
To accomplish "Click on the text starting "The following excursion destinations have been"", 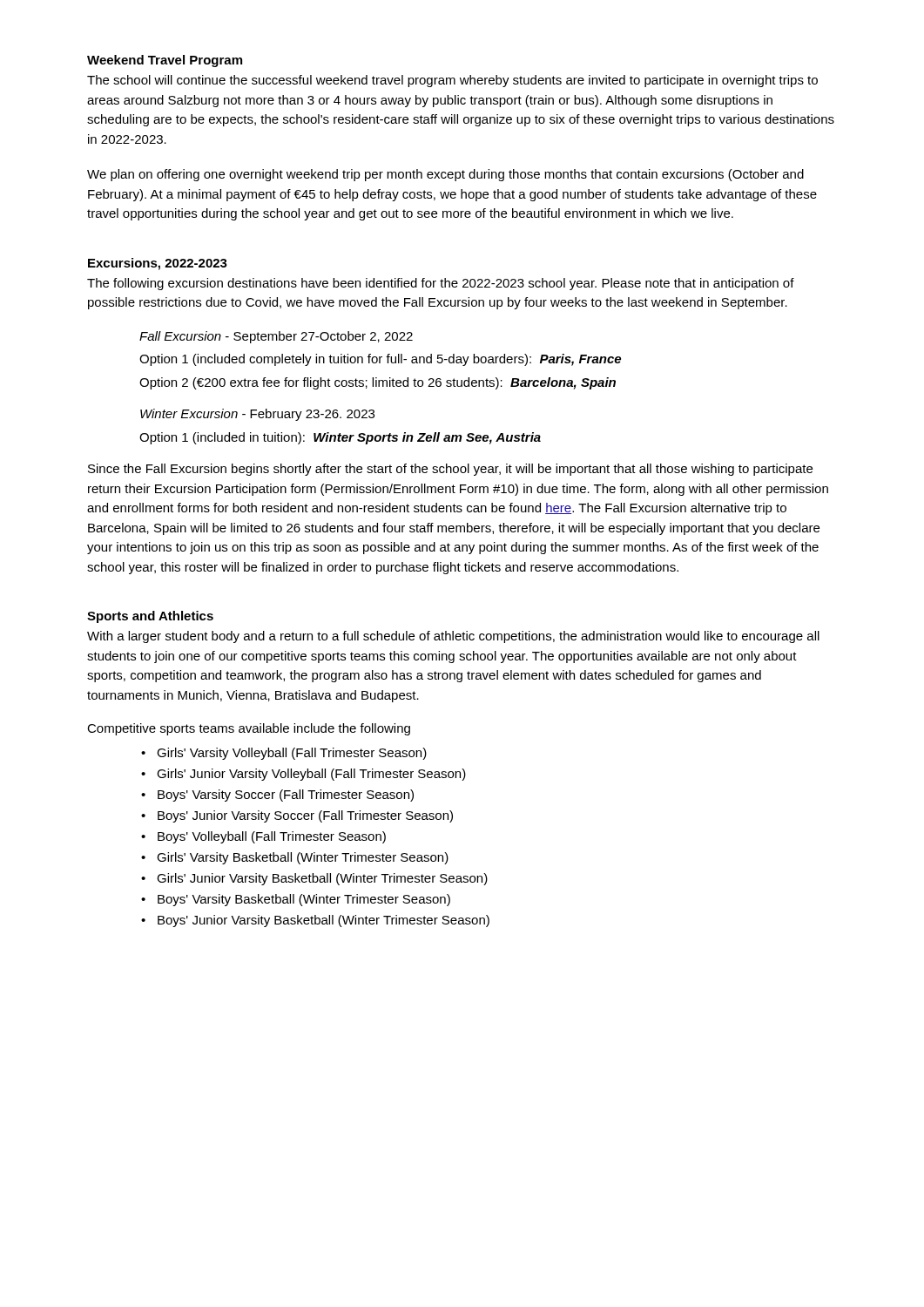I will coord(440,292).
